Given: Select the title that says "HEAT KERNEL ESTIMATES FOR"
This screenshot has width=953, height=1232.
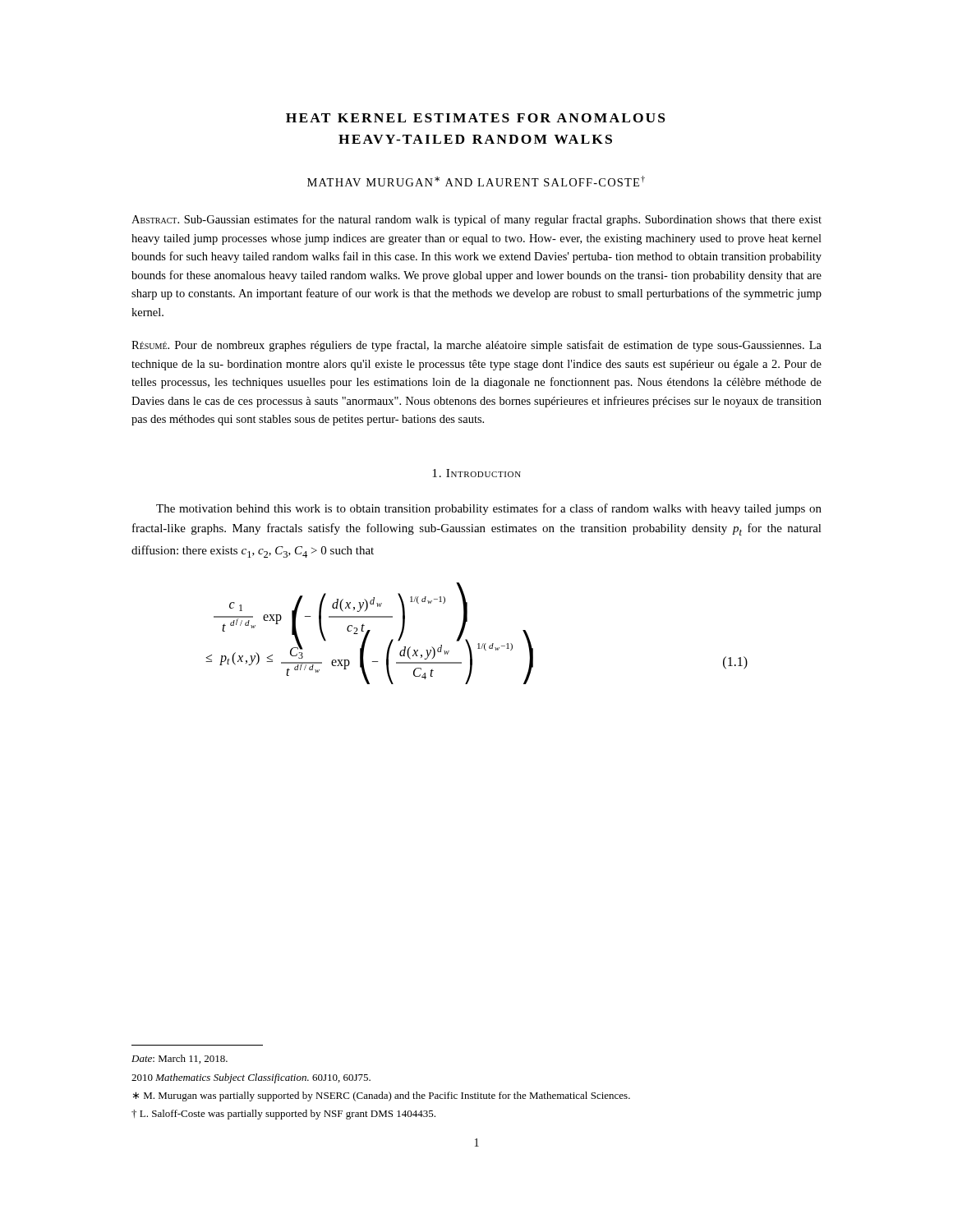Looking at the screenshot, I should click(476, 128).
